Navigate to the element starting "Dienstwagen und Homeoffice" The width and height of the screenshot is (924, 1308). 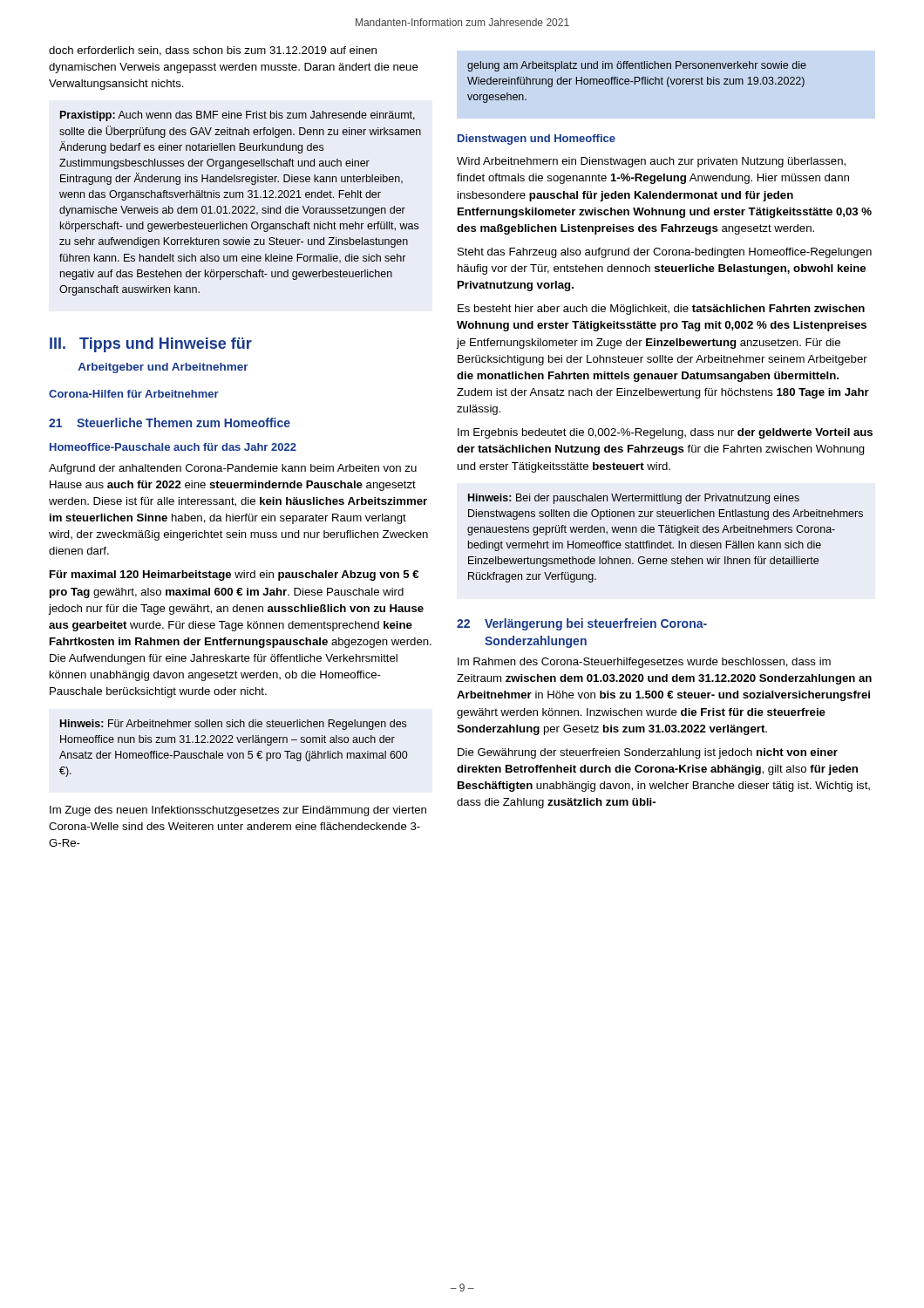[x=537, y=140]
